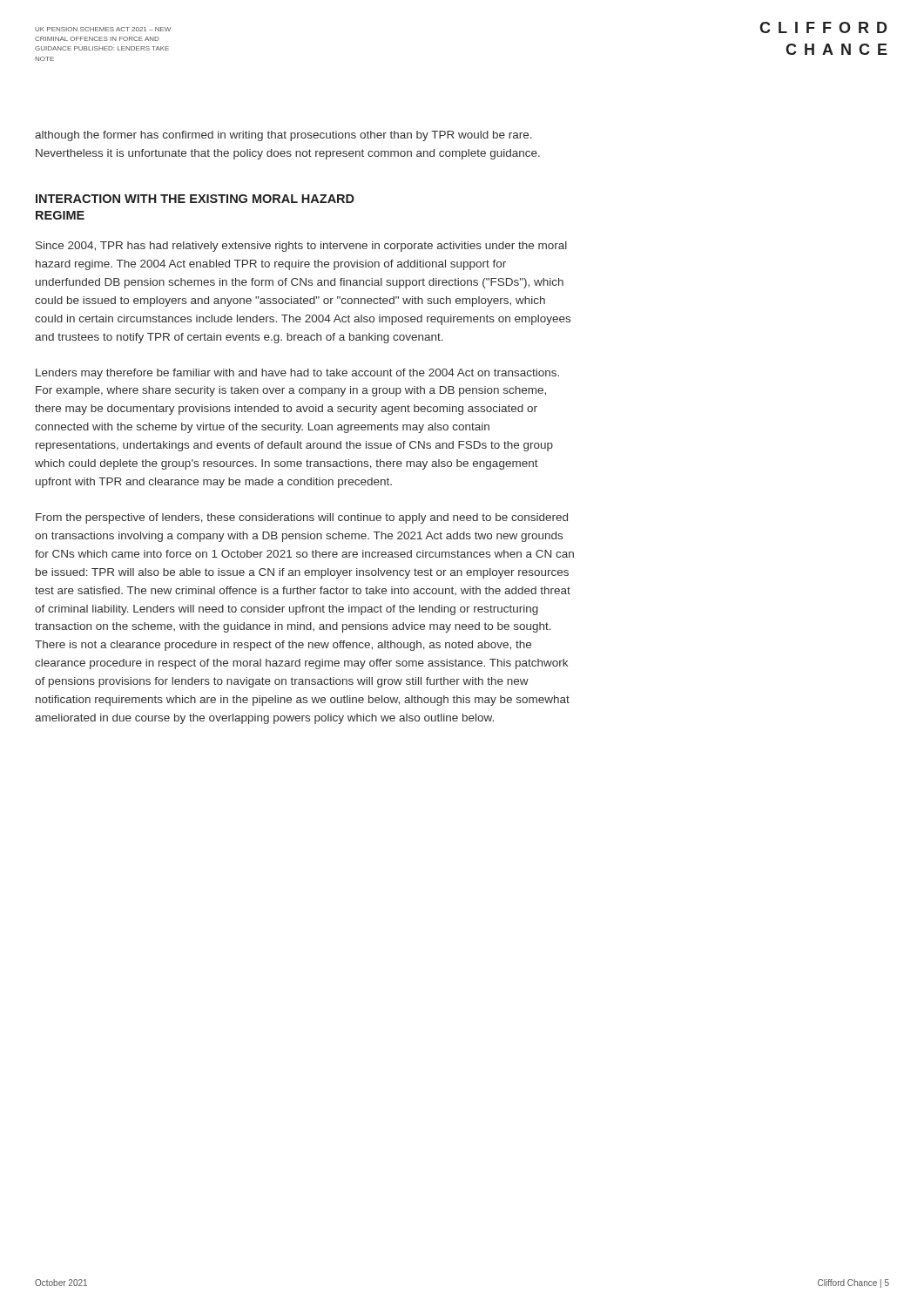Where is the passage that starts "Lenders may therefore be"?
This screenshot has width=924, height=1307.
[x=298, y=427]
